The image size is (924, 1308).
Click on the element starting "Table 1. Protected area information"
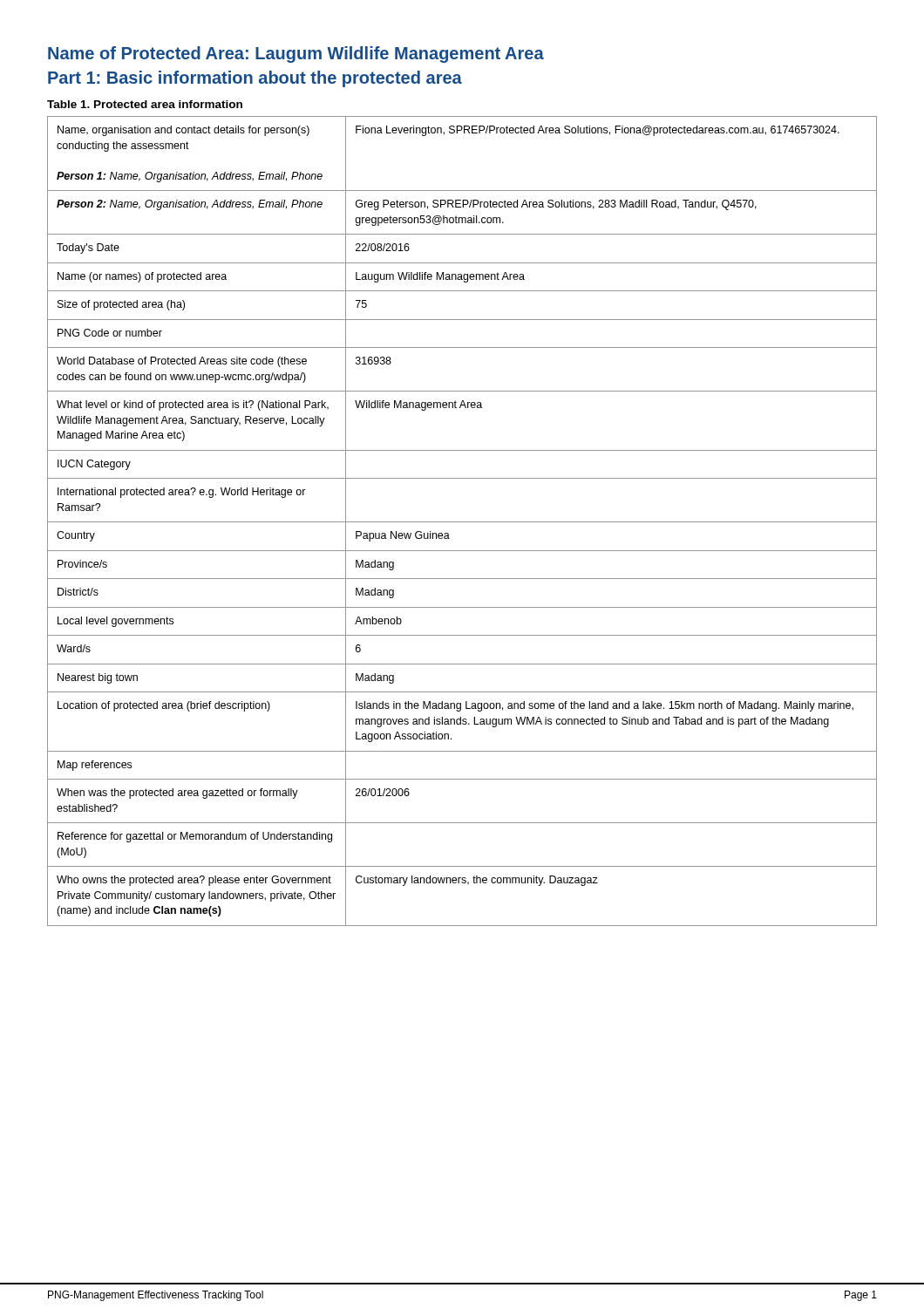(145, 104)
